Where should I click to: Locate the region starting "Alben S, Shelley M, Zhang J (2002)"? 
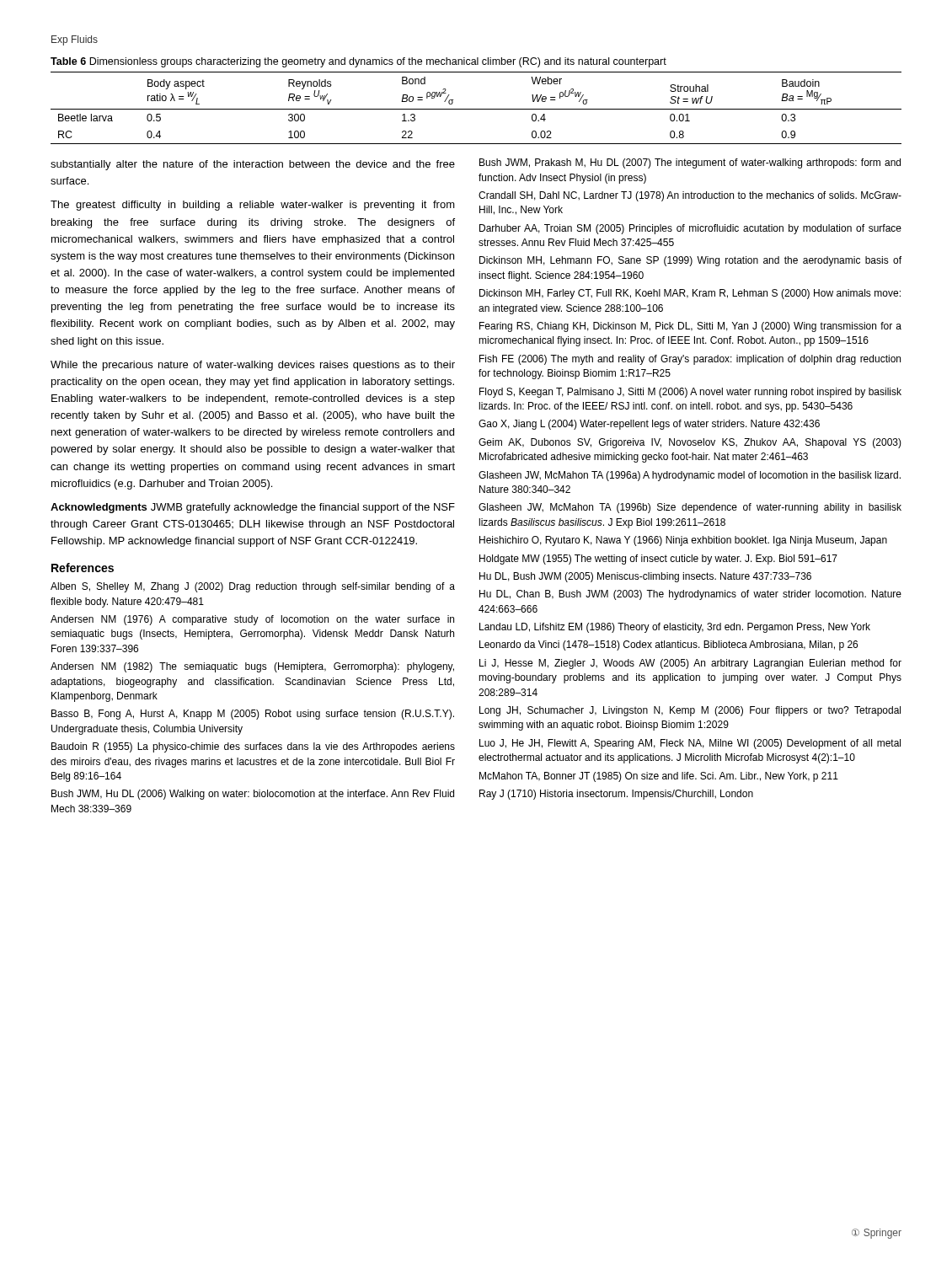[253, 594]
